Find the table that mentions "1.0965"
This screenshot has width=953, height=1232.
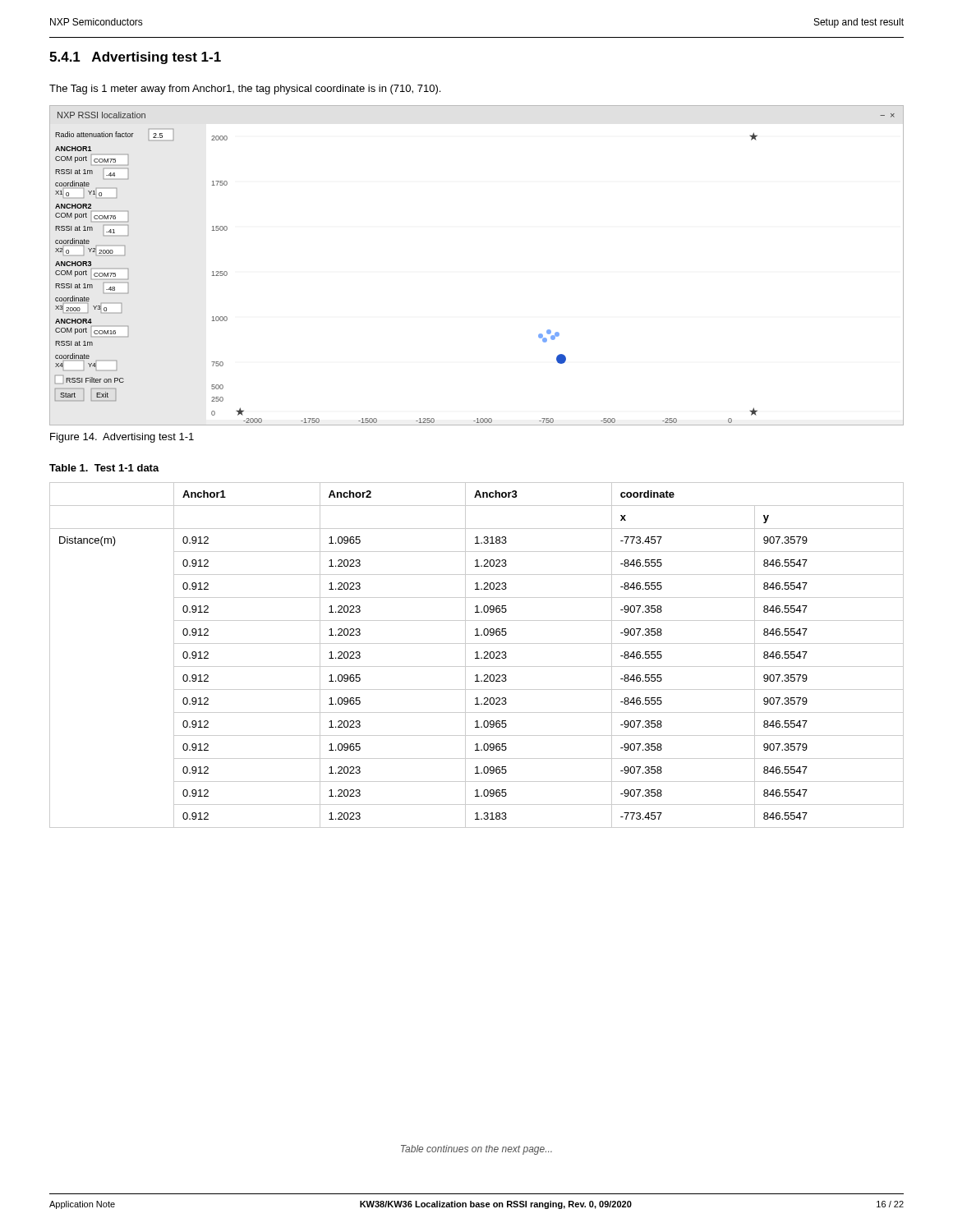pos(476,655)
